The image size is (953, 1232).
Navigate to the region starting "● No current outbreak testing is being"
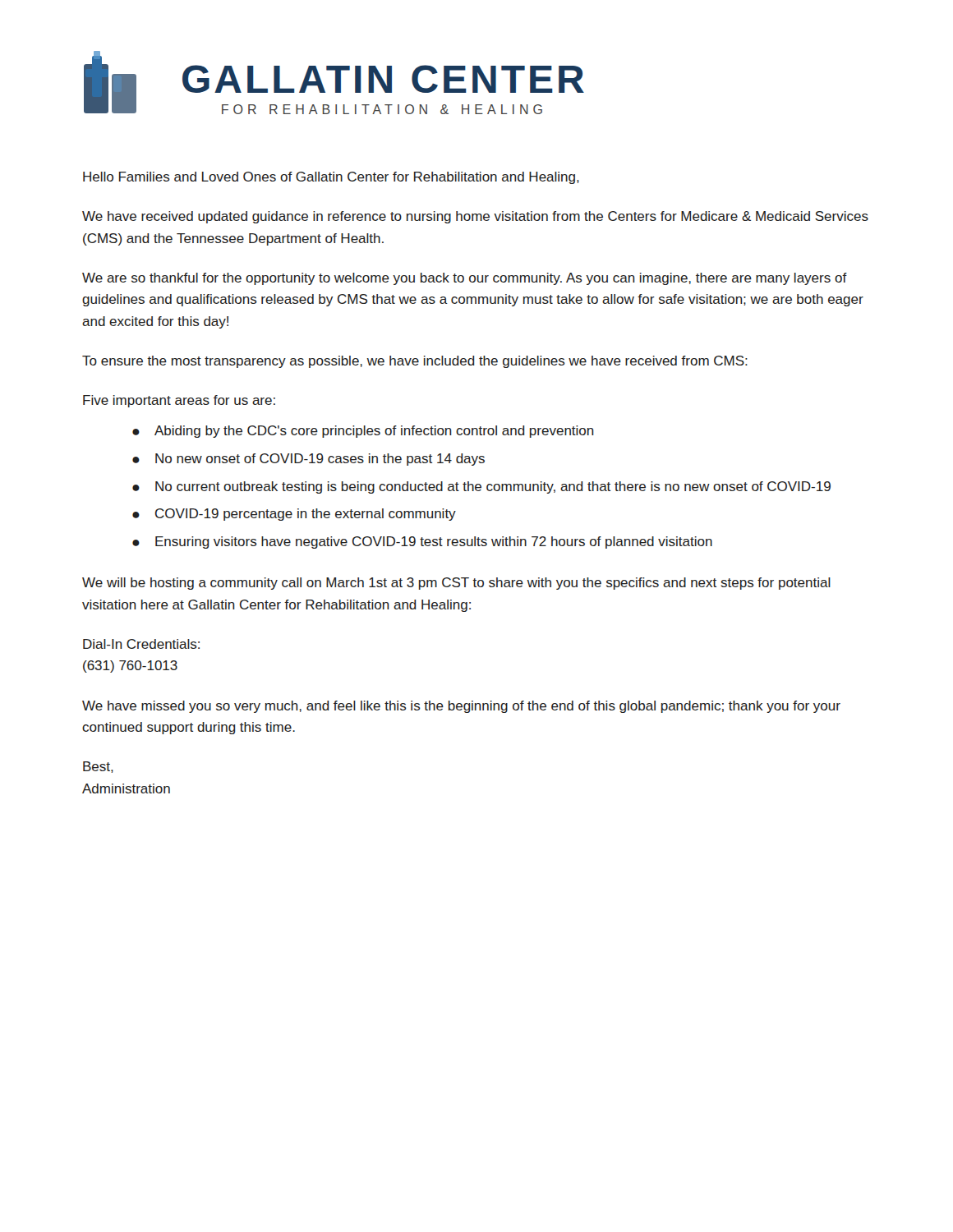[501, 487]
